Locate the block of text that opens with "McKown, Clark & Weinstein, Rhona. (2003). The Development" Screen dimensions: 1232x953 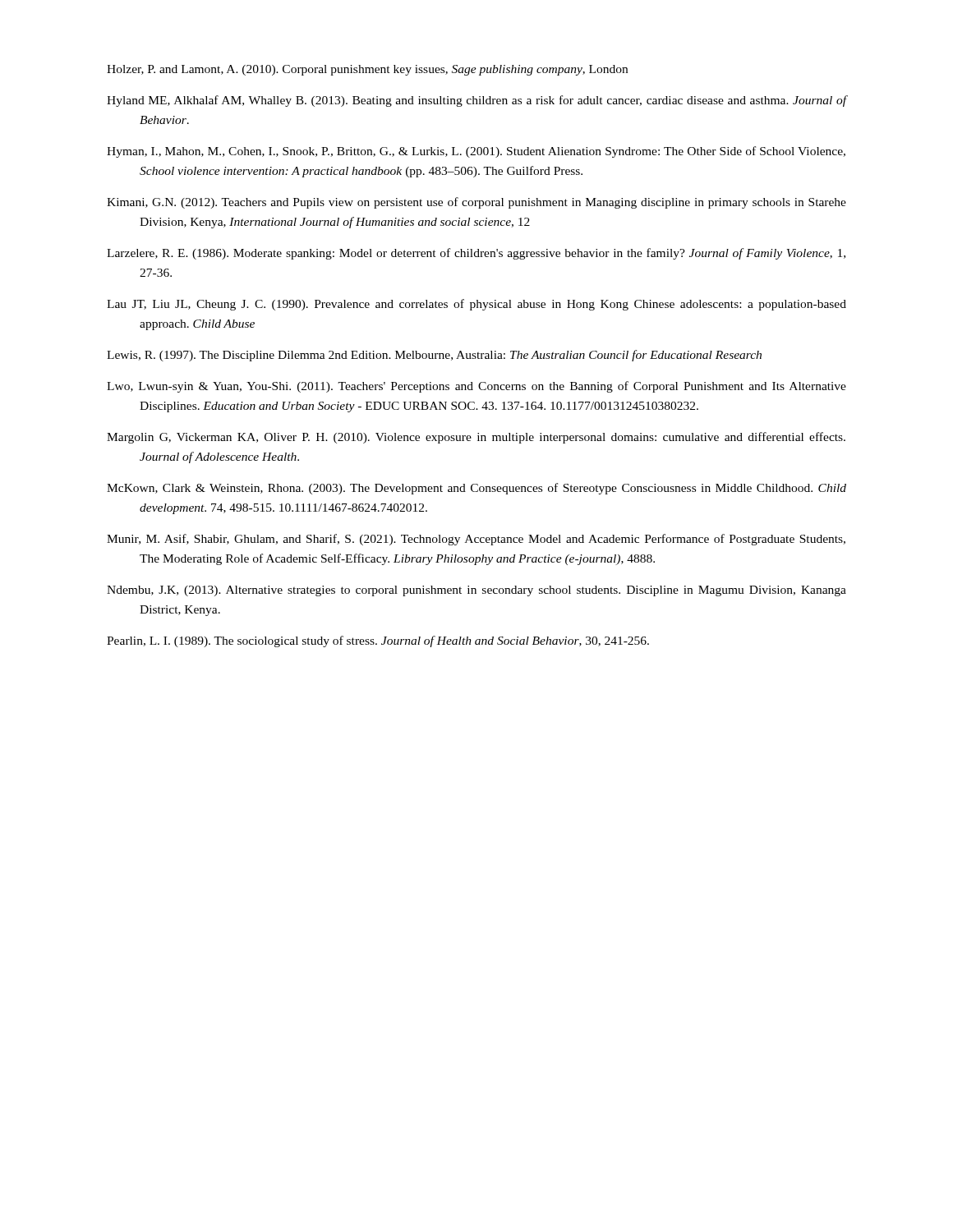(x=476, y=498)
